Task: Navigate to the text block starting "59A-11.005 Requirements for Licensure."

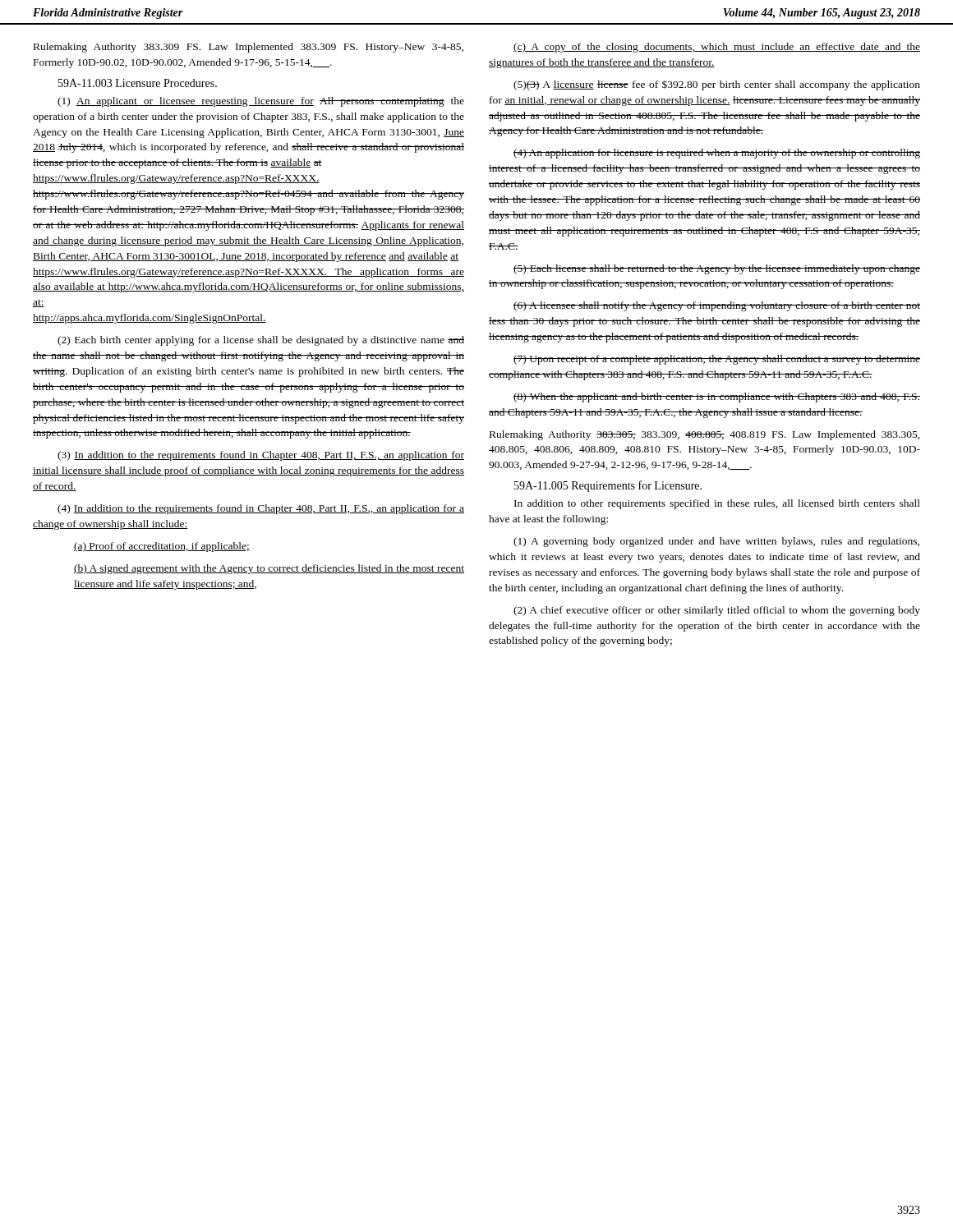Action: (608, 486)
